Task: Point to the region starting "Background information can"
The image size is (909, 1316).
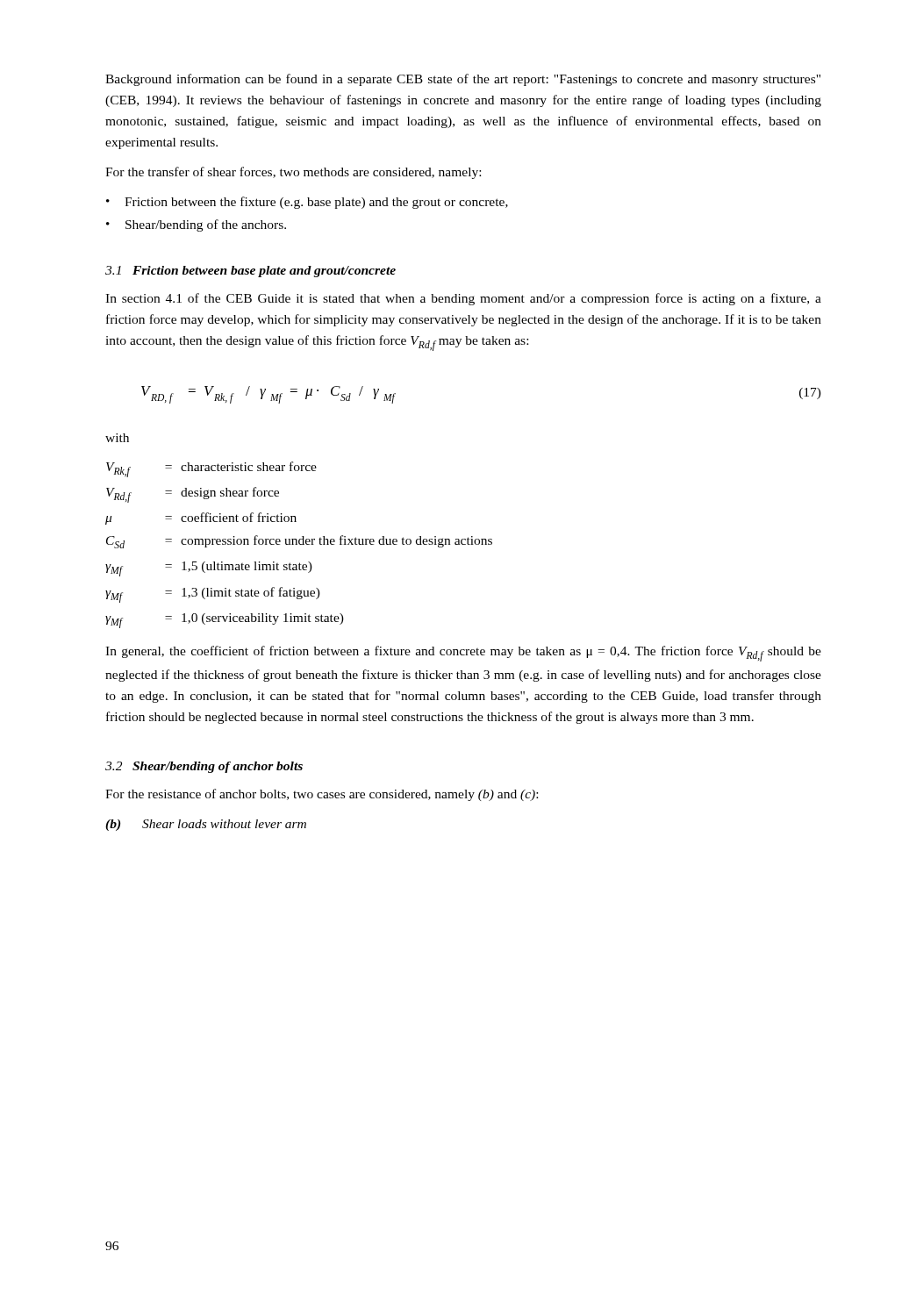Action: click(463, 111)
